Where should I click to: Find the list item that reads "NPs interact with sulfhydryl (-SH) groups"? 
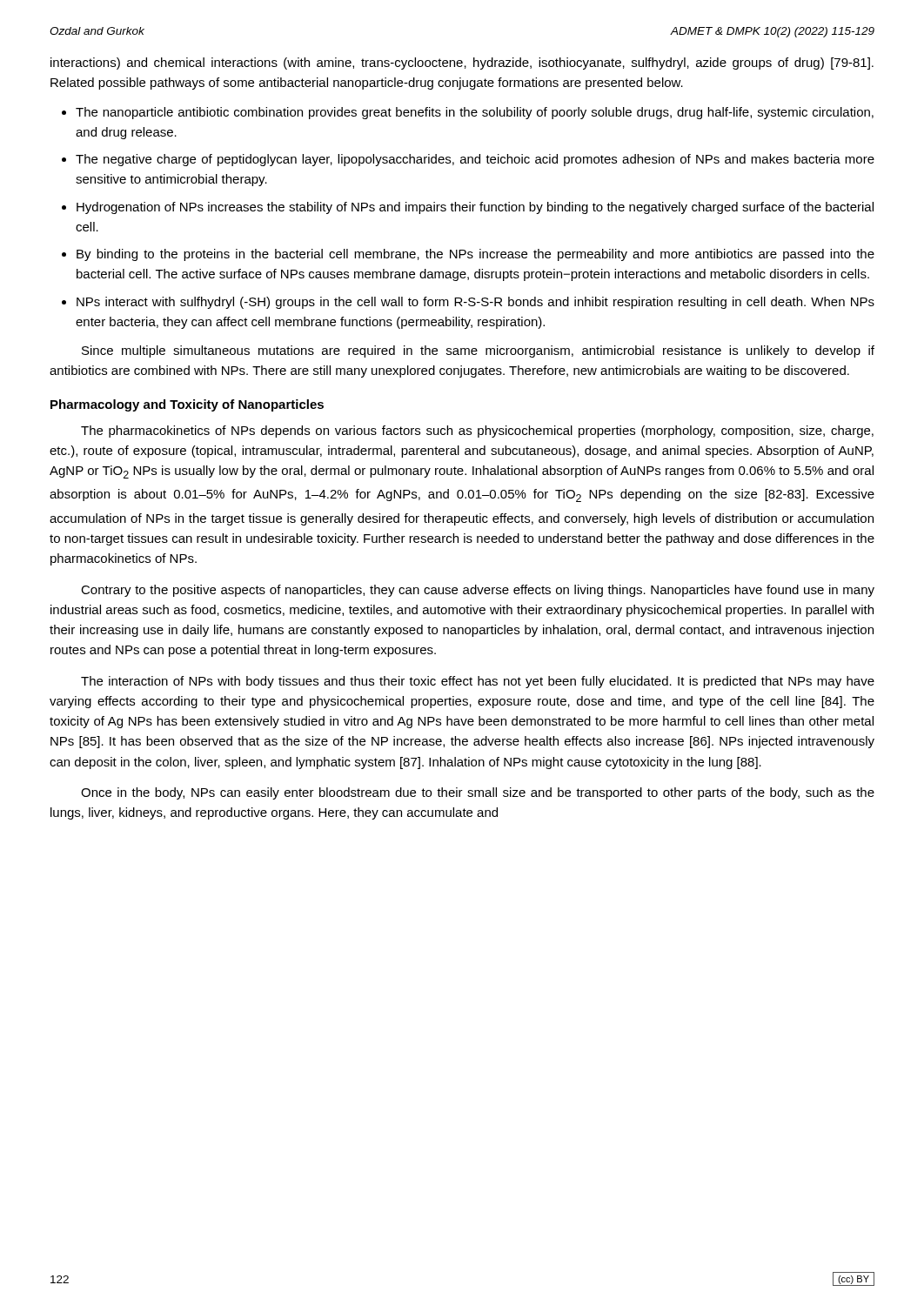(475, 311)
